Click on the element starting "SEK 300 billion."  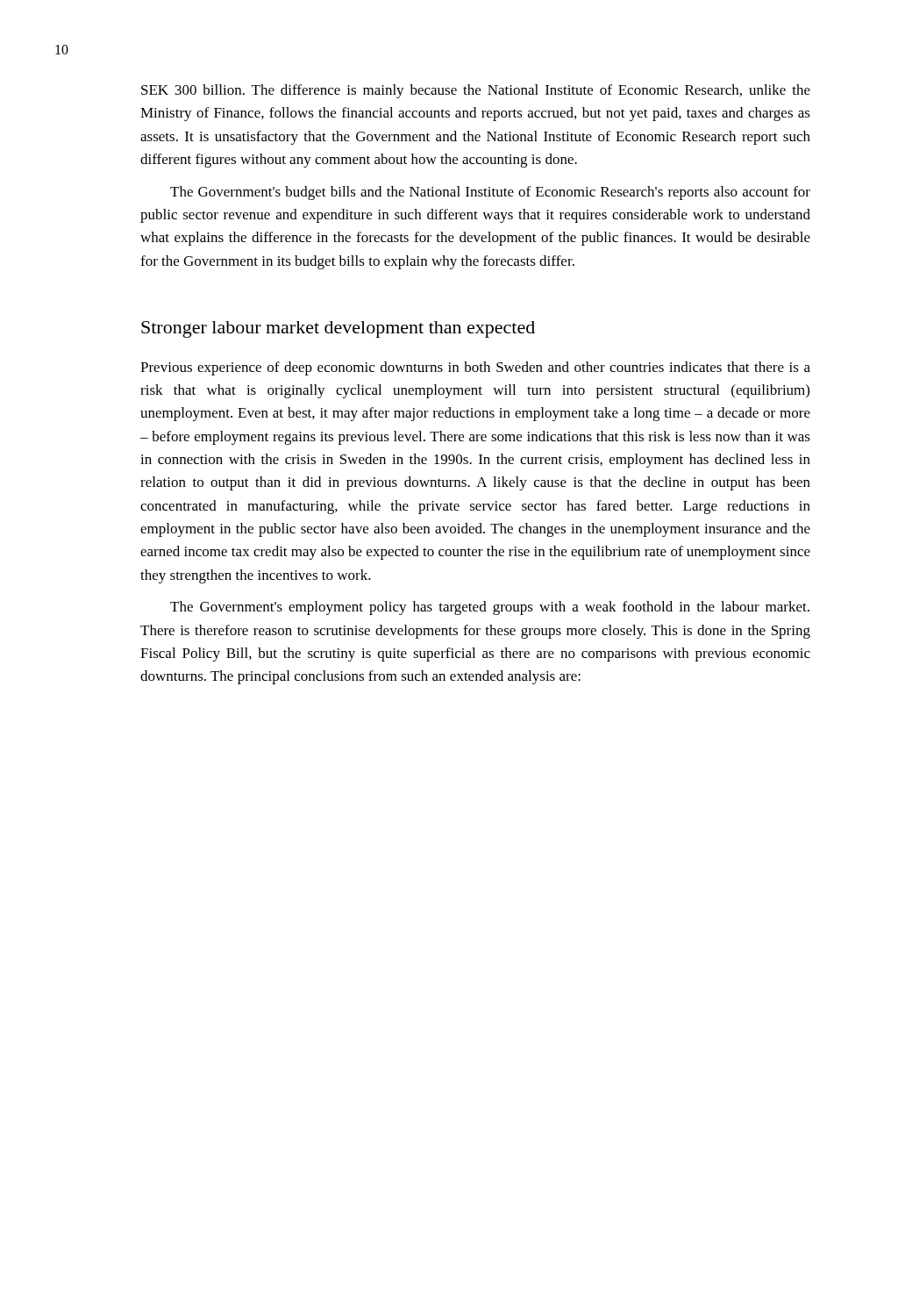(475, 125)
